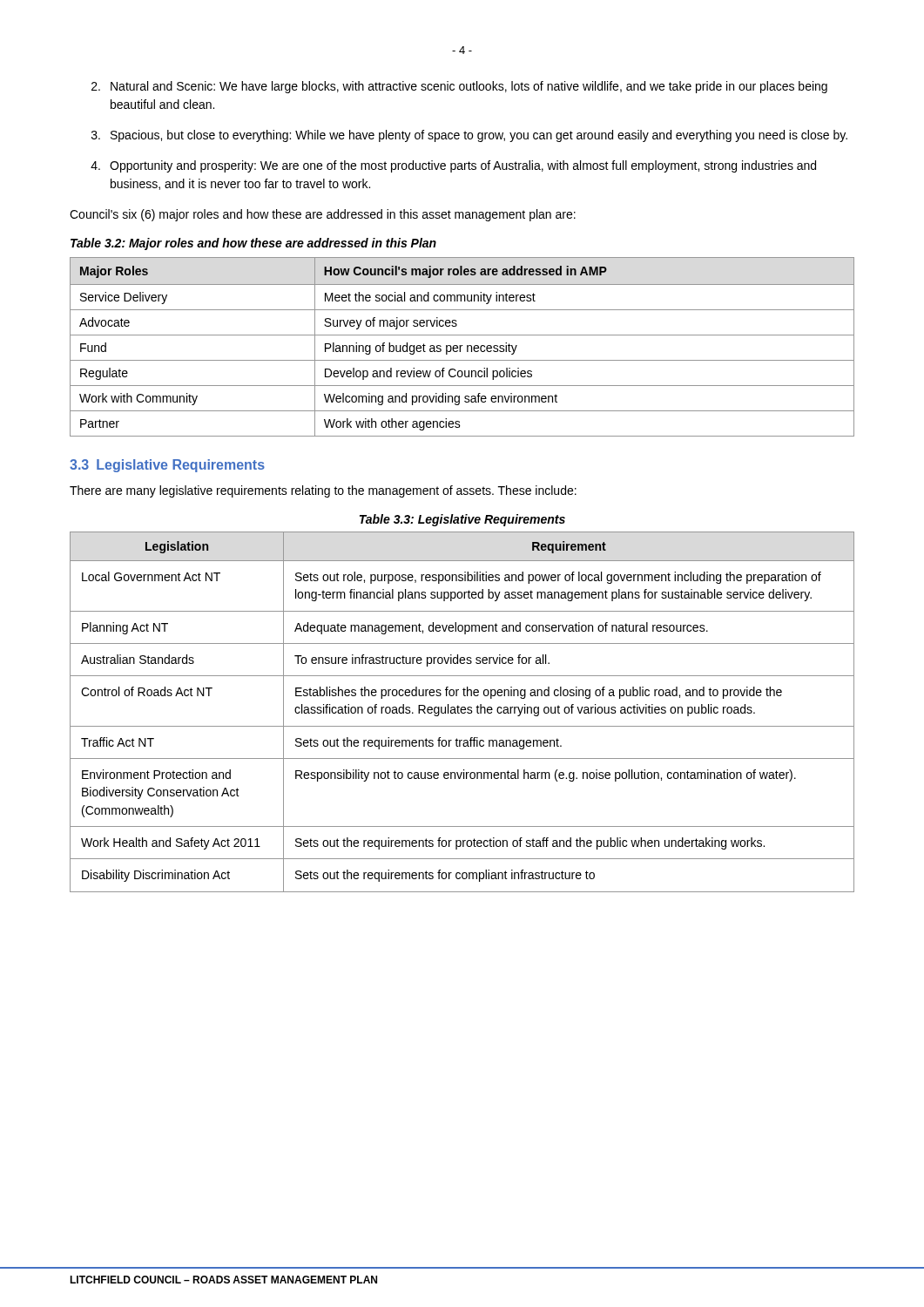Locate the block of text that opens with "2. Natural and Scenic:"
This screenshot has height=1307, width=924.
coord(462,96)
